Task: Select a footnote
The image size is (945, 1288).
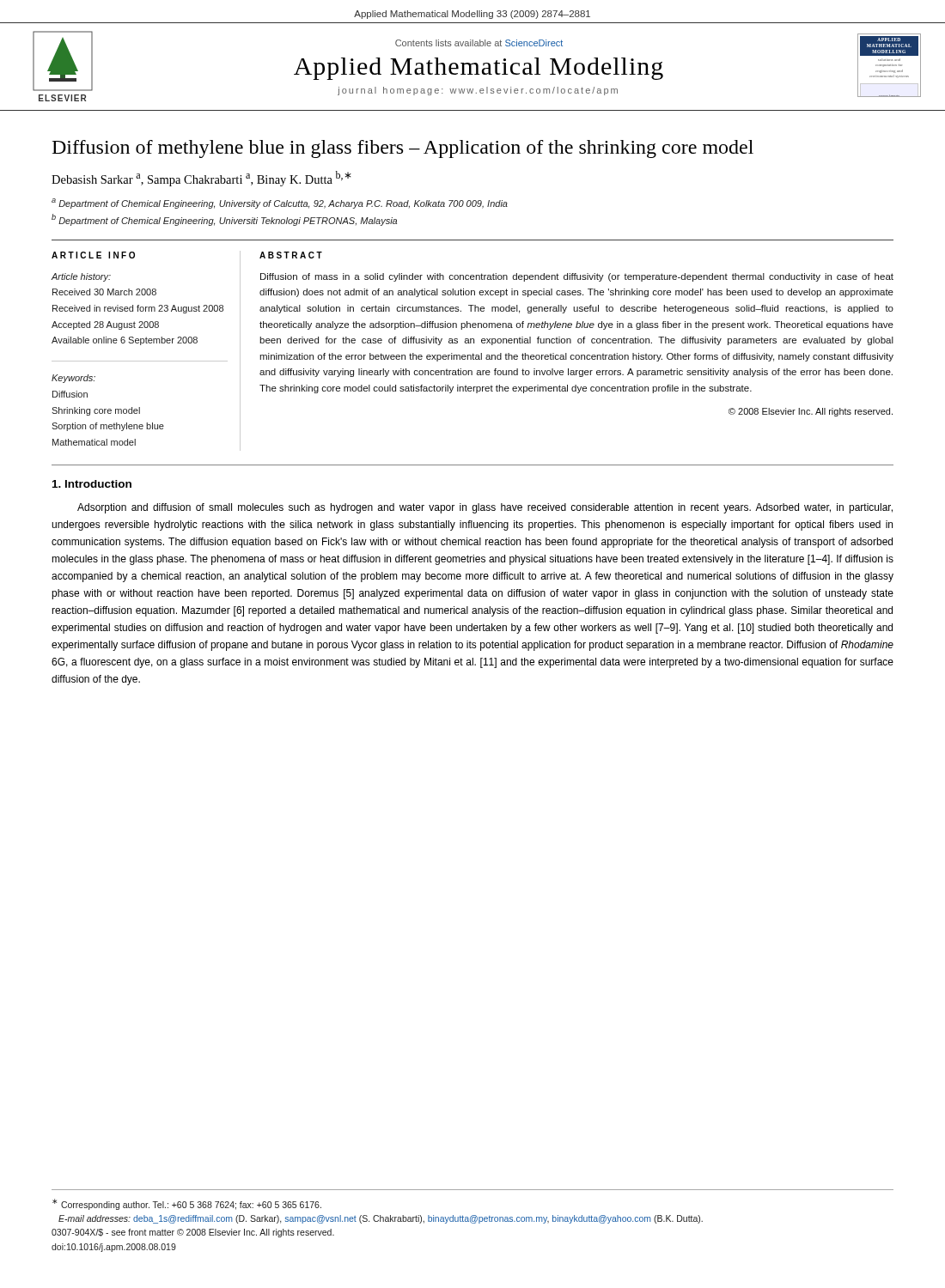Action: (377, 1225)
